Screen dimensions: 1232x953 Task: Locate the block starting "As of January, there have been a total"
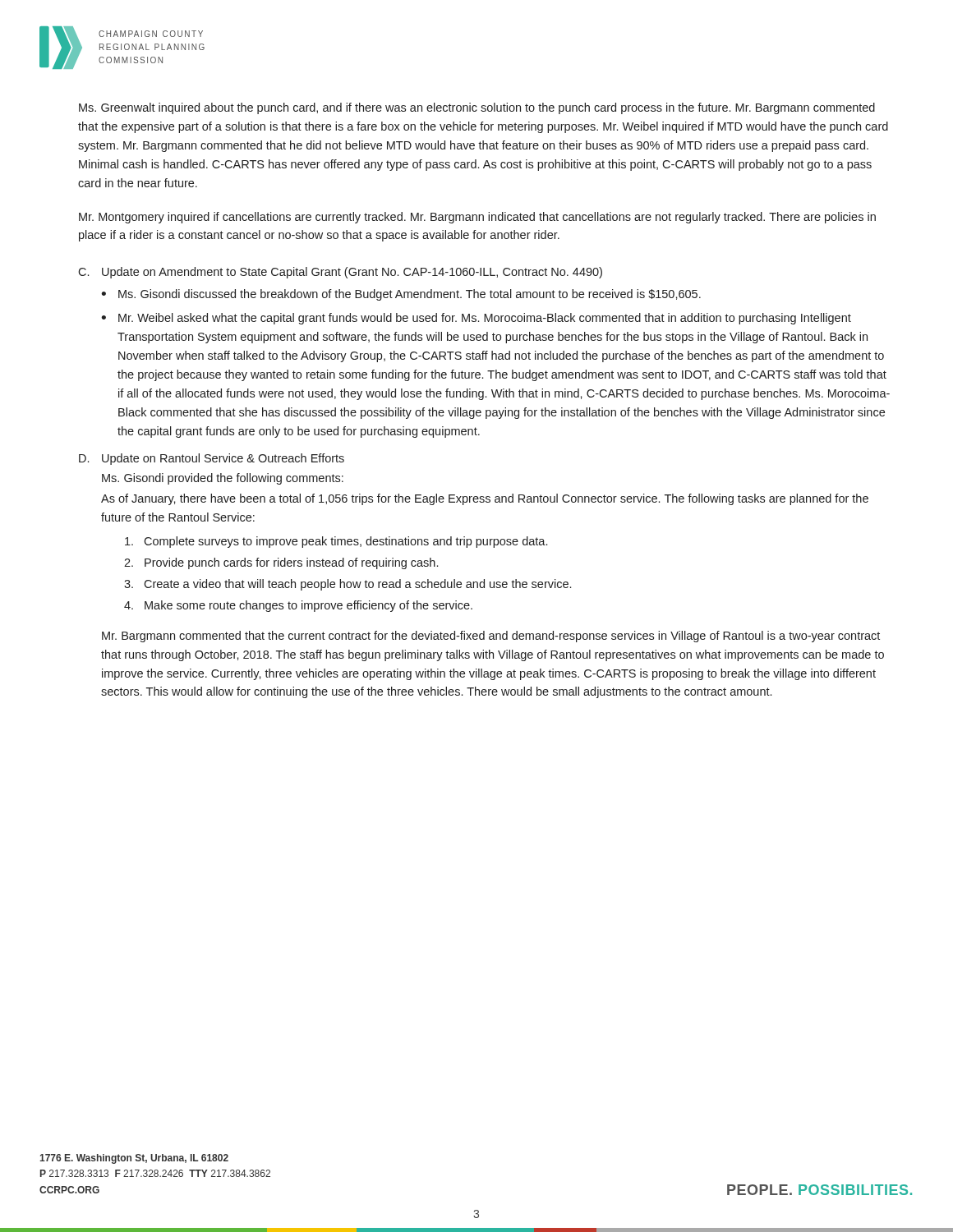(485, 508)
